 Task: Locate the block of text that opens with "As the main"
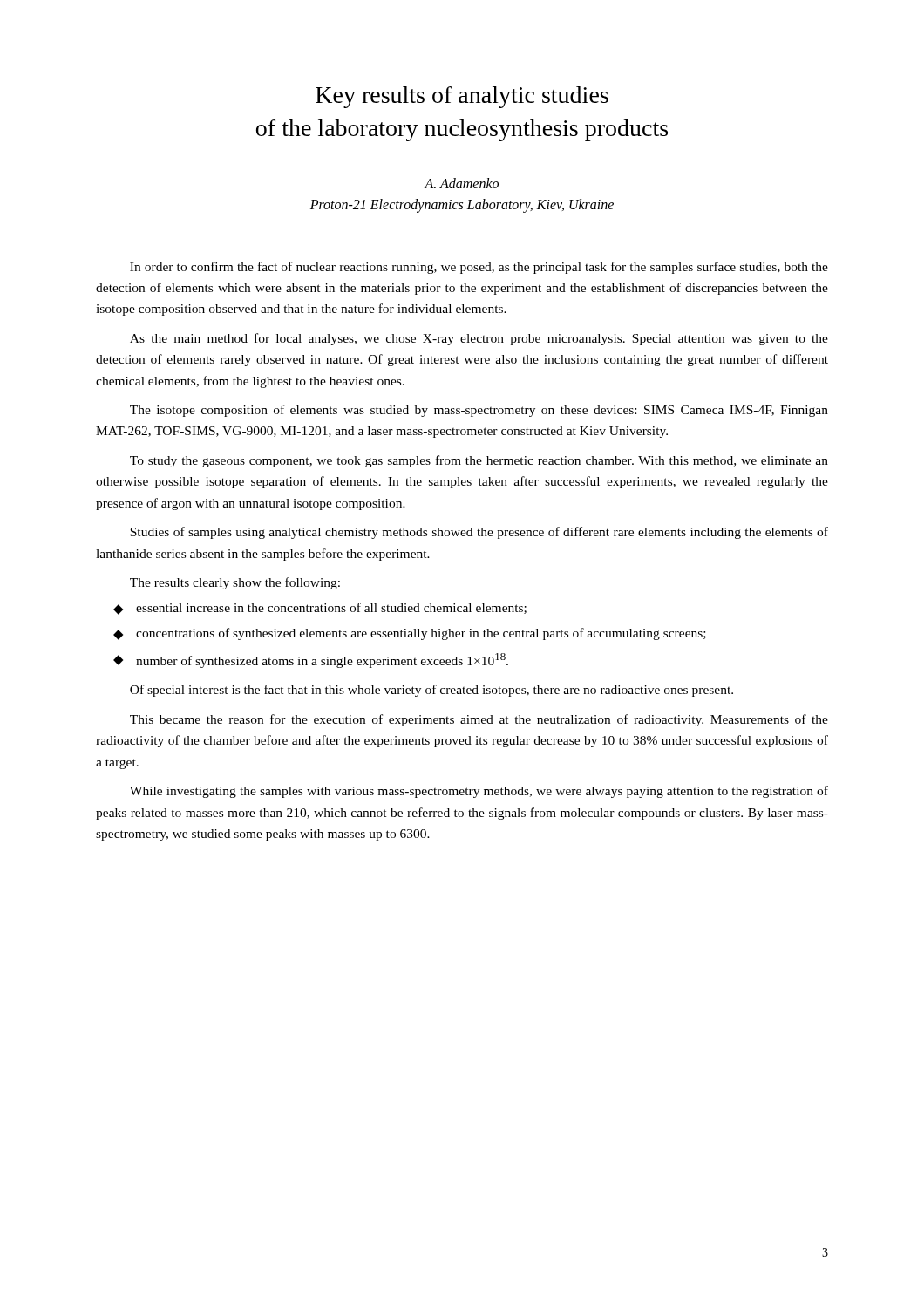tap(462, 359)
